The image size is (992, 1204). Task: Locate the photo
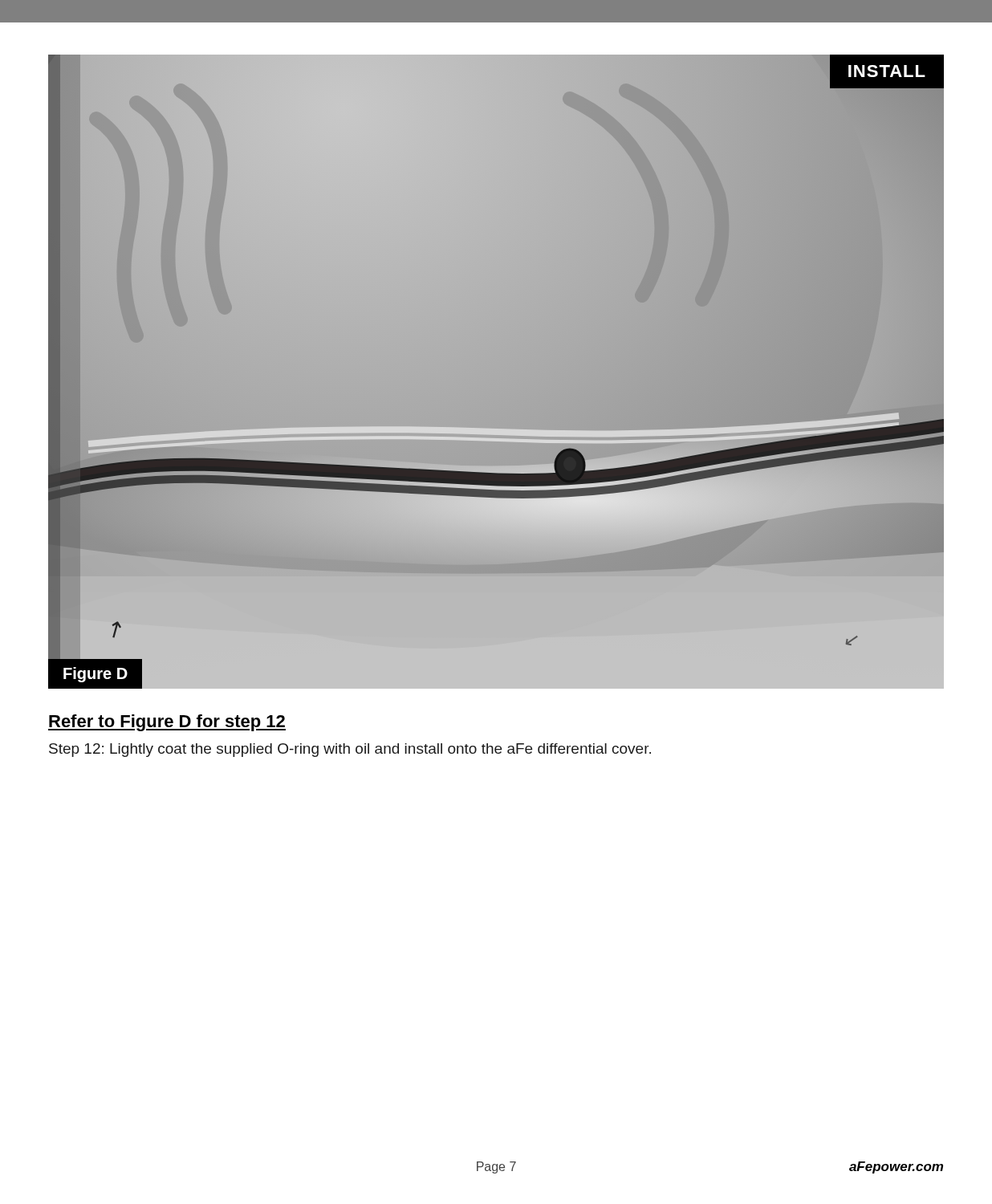click(x=496, y=372)
